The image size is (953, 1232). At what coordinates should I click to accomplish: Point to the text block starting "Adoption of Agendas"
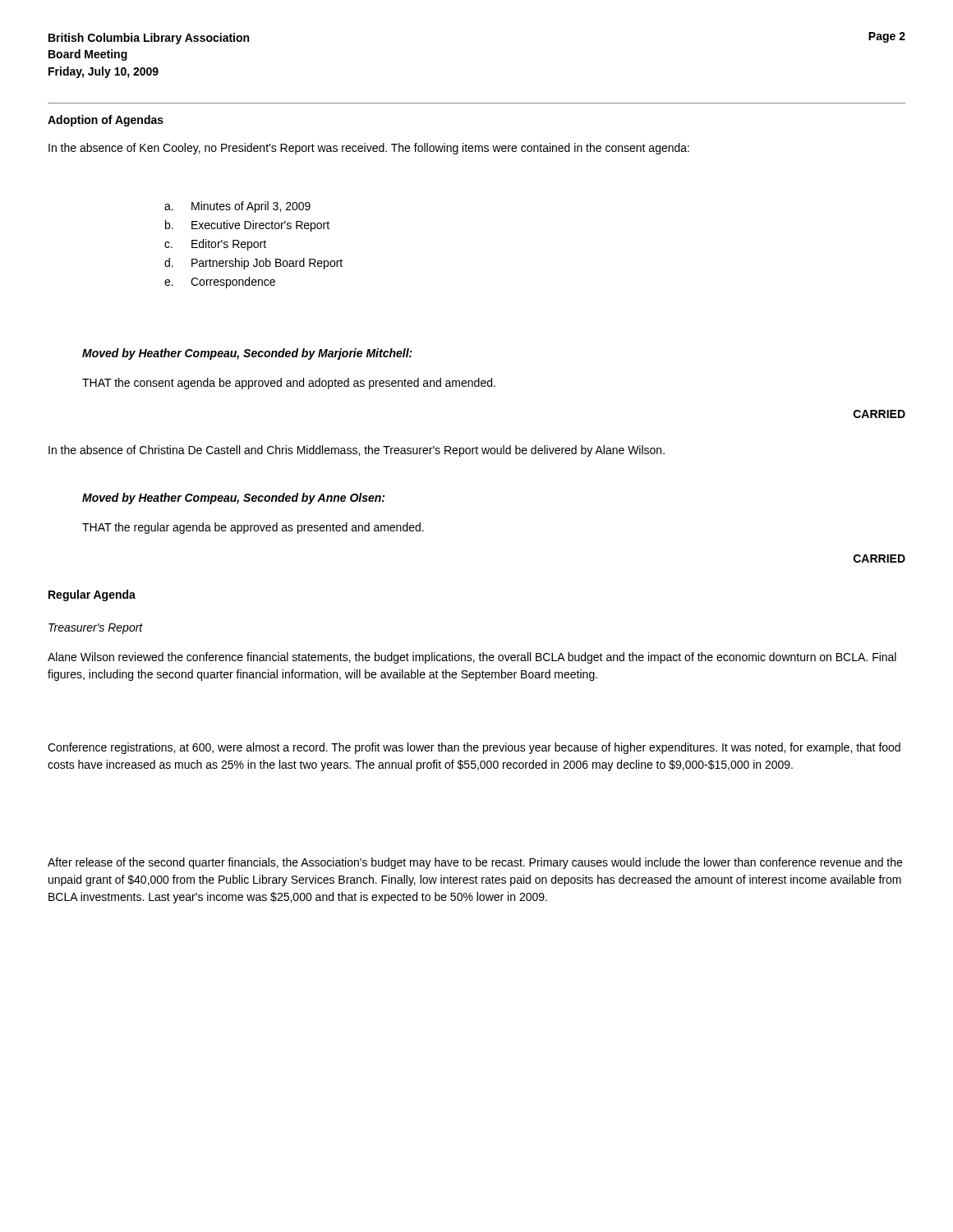106,120
